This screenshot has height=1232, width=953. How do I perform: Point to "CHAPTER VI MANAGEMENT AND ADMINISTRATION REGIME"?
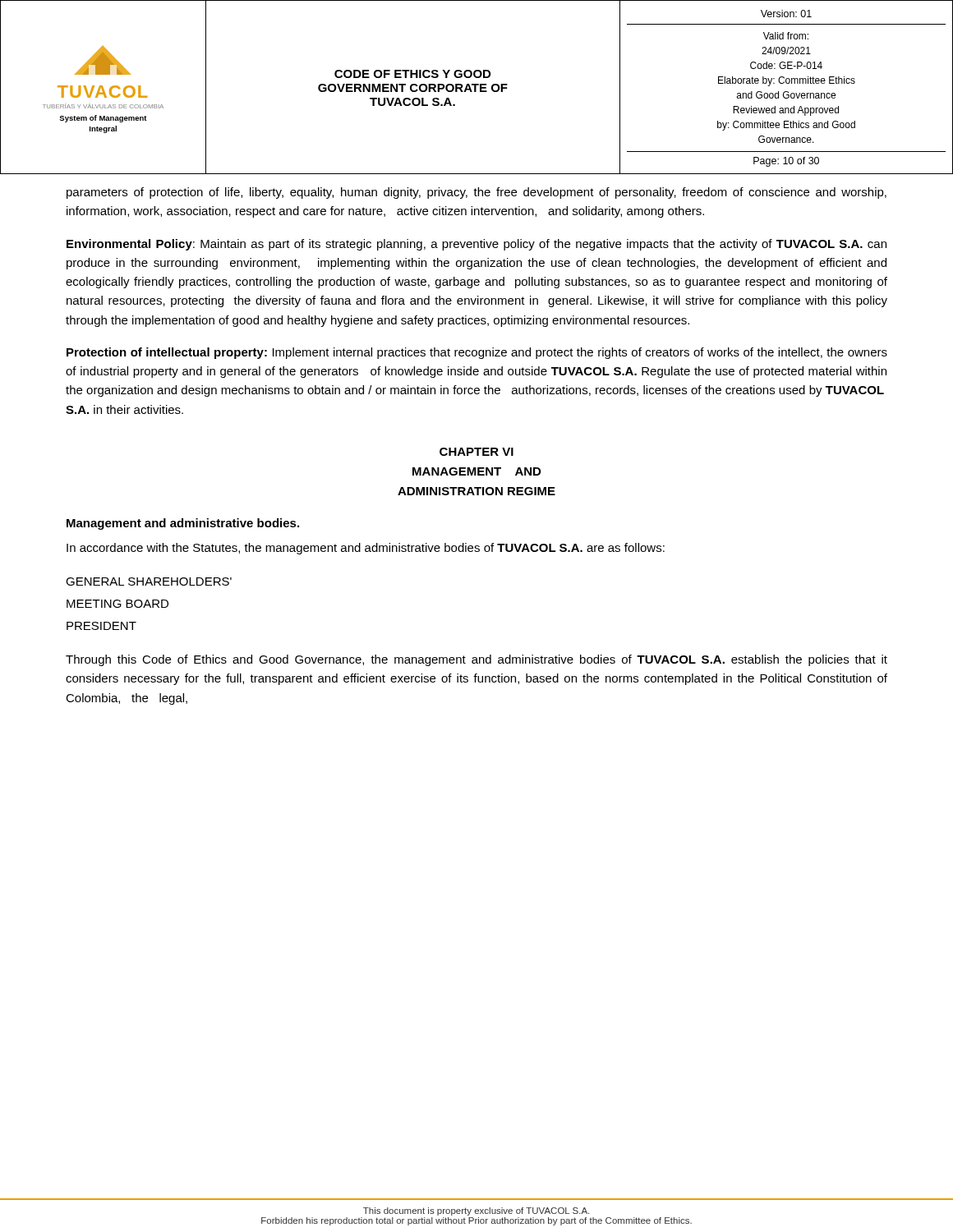(476, 471)
